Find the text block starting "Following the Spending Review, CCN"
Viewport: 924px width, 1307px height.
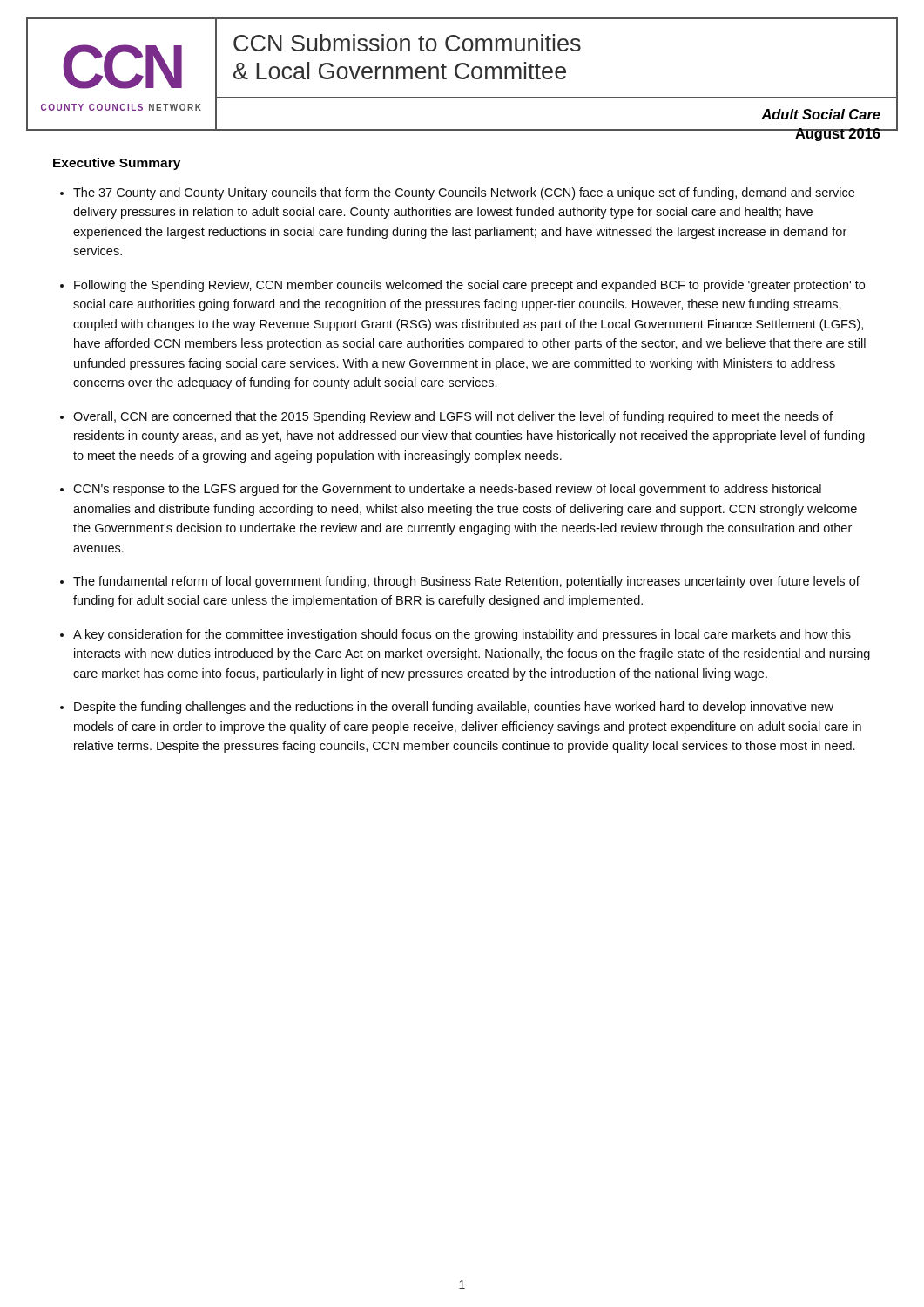pyautogui.click(x=470, y=334)
